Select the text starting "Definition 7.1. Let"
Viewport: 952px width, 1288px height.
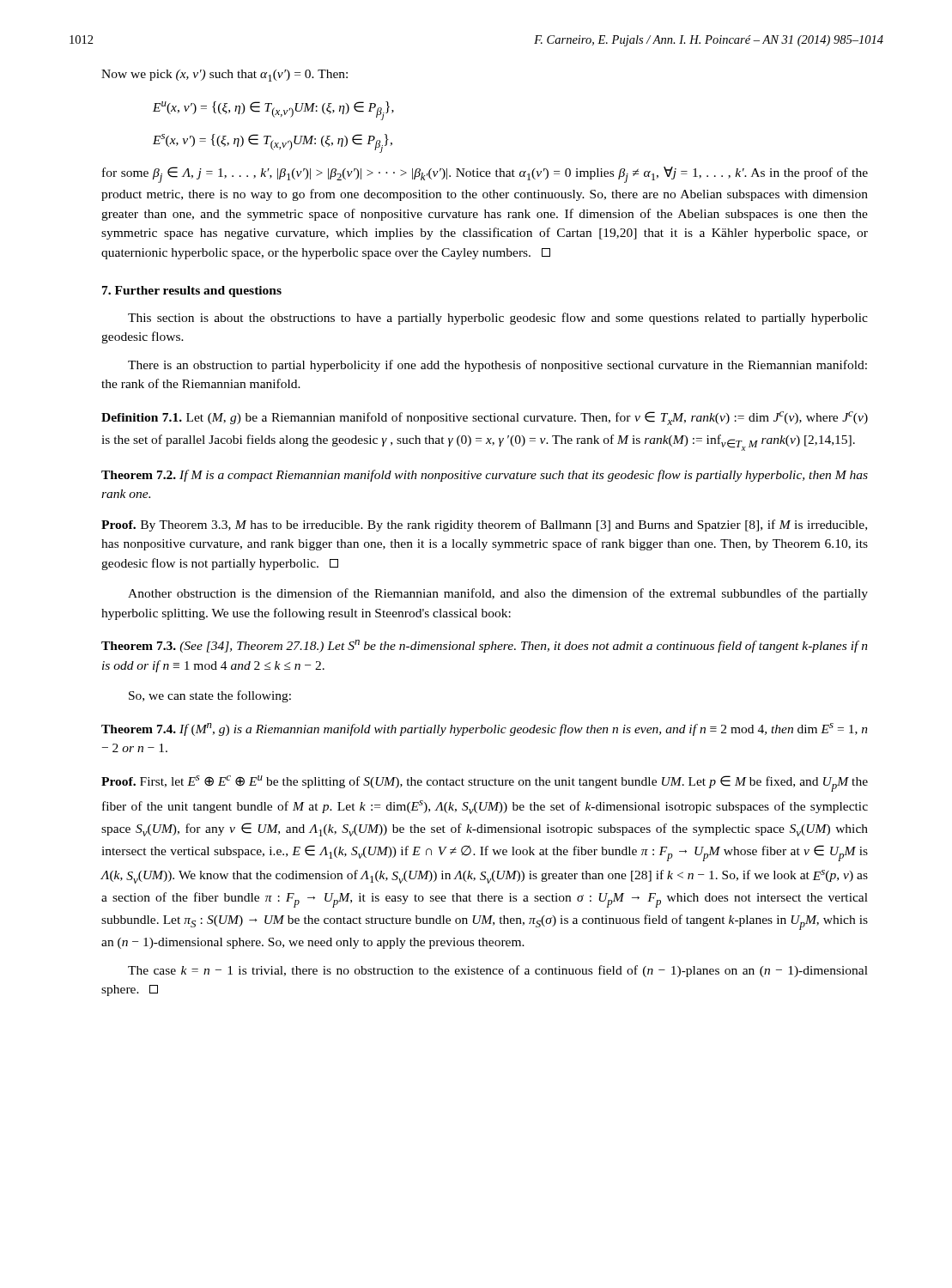click(x=485, y=429)
